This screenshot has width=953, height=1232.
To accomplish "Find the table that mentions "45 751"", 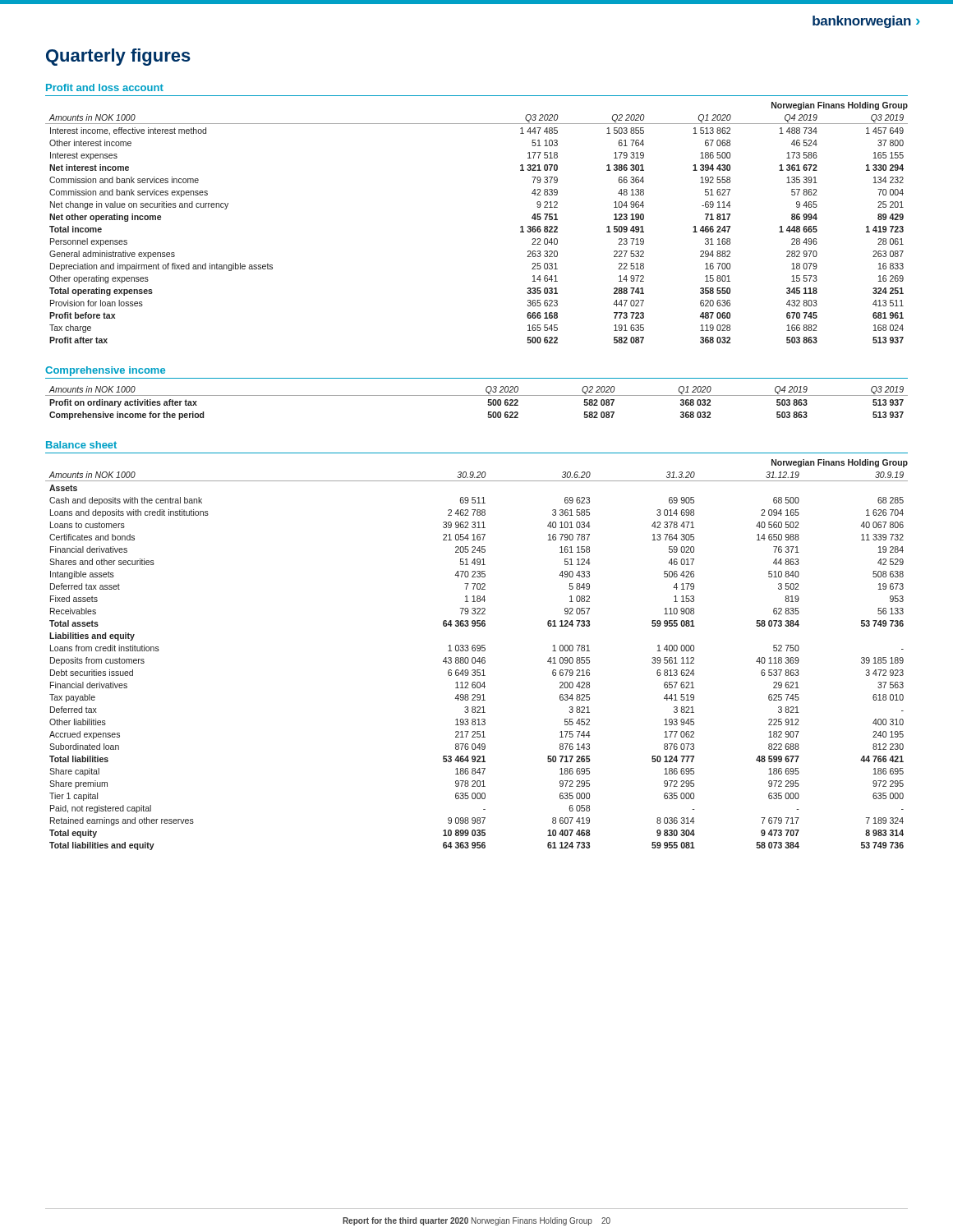I will 476,228.
